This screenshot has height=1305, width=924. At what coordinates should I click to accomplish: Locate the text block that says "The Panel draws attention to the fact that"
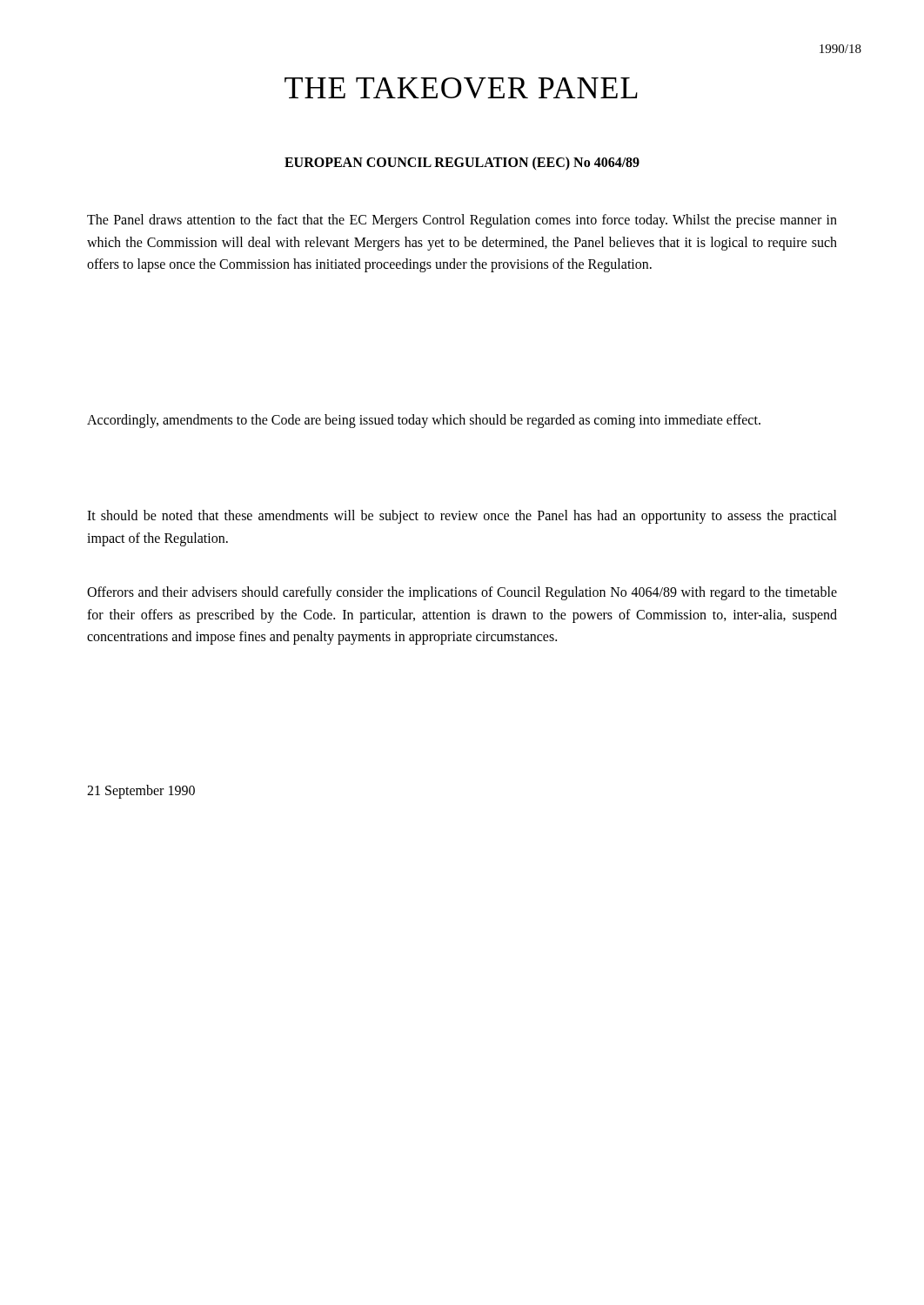(462, 242)
